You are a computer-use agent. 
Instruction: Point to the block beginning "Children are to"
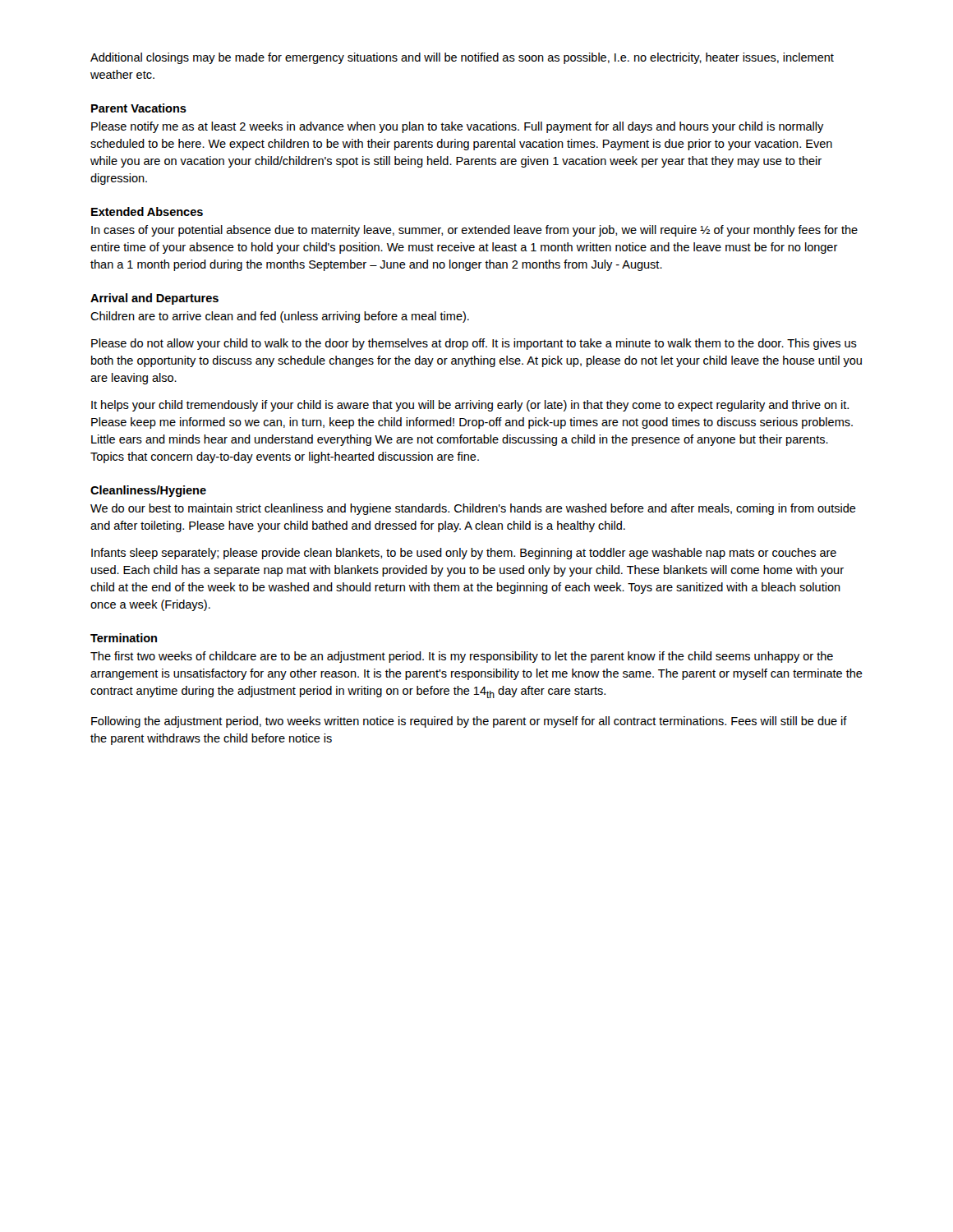(x=280, y=316)
